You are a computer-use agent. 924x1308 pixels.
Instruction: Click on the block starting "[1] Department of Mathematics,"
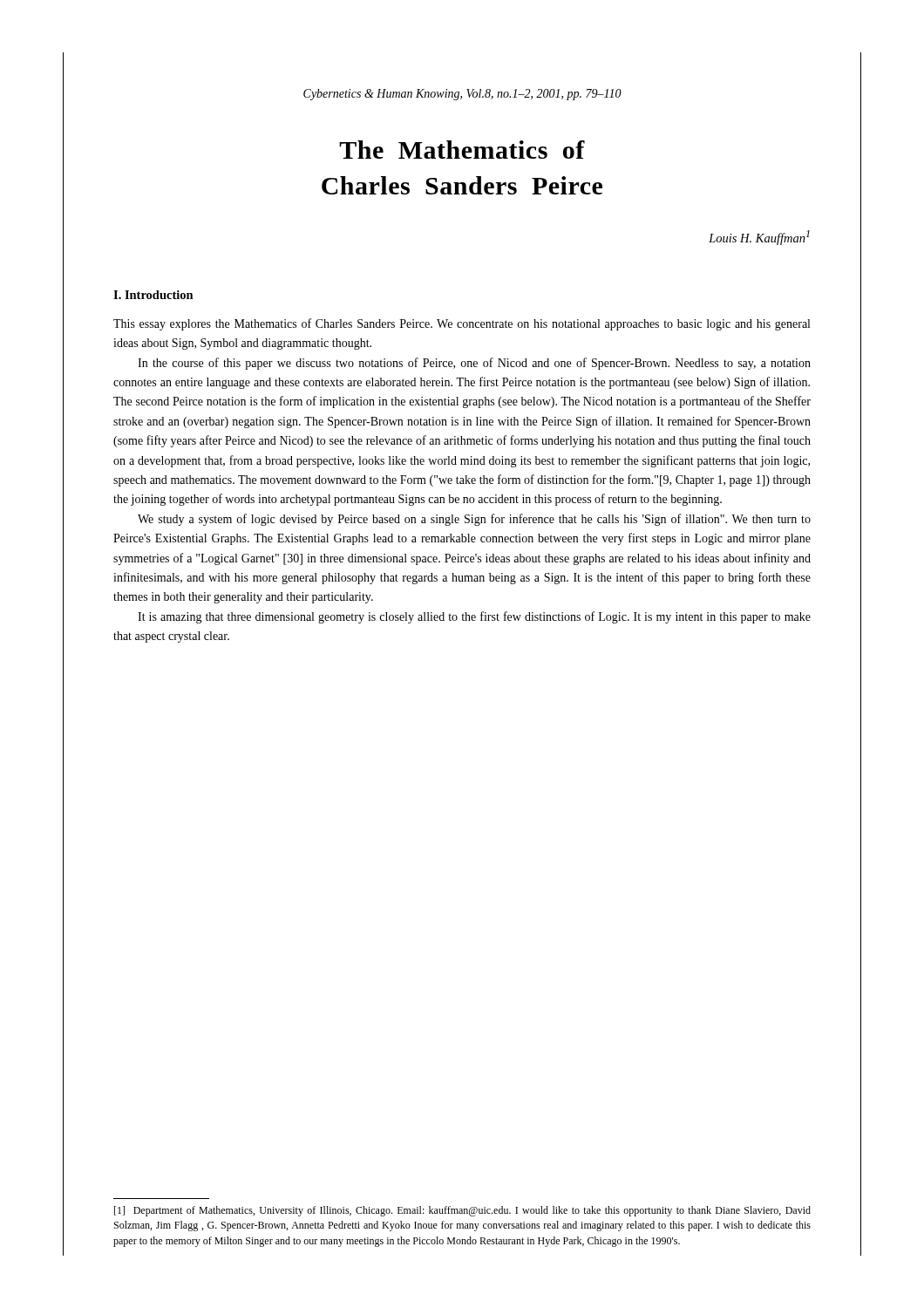[x=462, y=1225]
